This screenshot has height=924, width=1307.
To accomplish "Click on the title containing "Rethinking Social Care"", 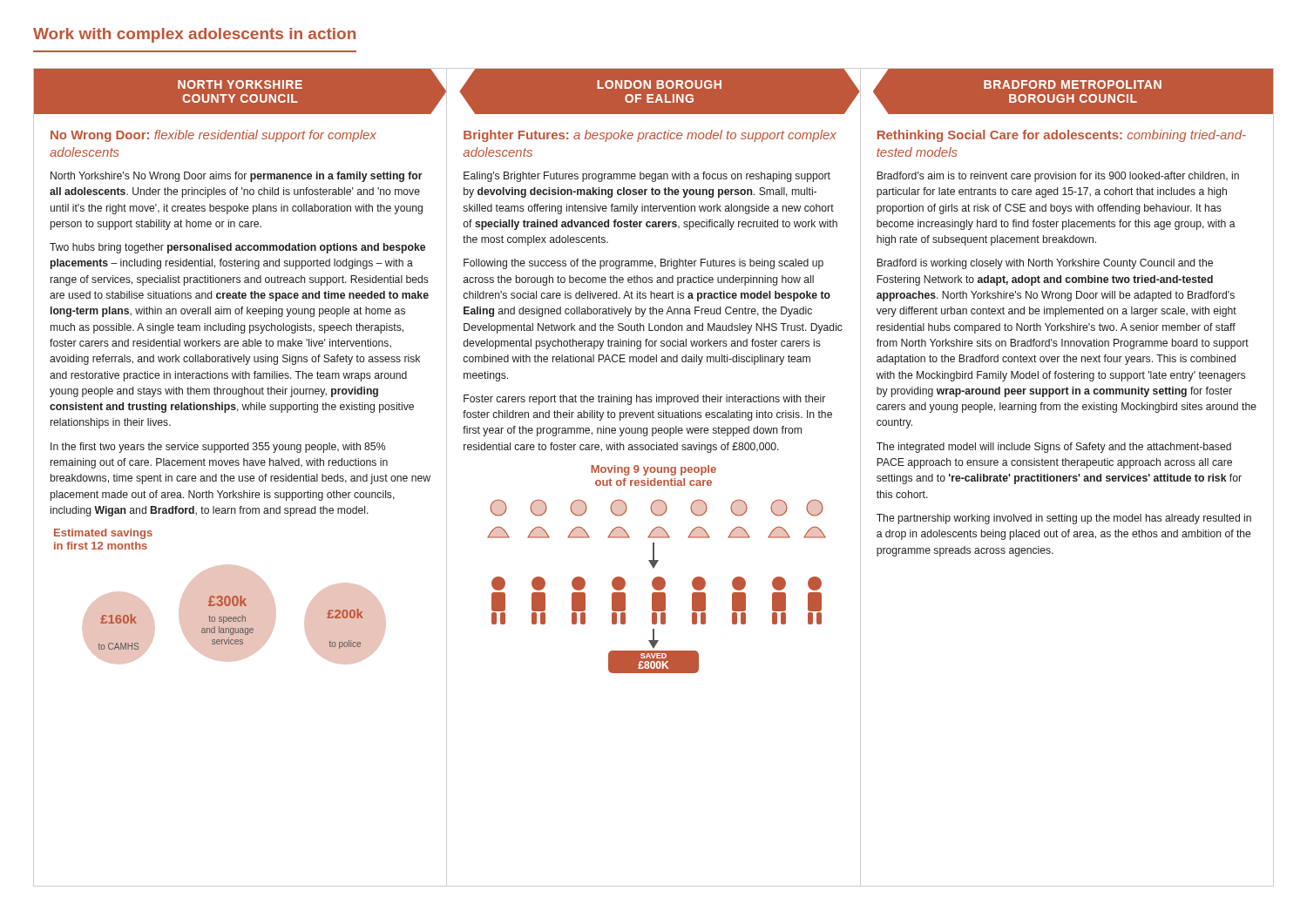I will tap(1061, 143).
